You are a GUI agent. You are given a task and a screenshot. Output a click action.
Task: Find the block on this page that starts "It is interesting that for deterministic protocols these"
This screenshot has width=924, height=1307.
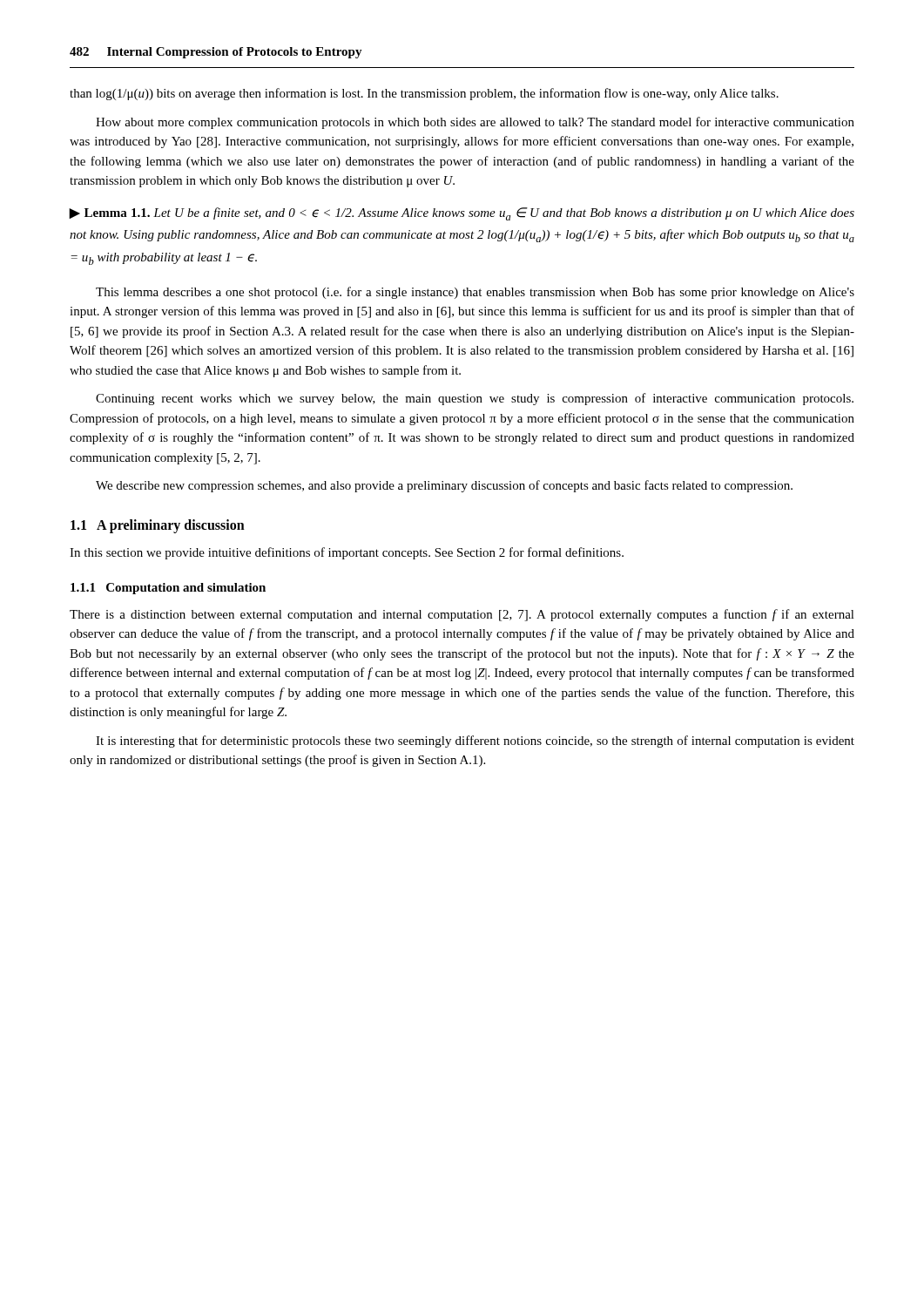pos(462,750)
